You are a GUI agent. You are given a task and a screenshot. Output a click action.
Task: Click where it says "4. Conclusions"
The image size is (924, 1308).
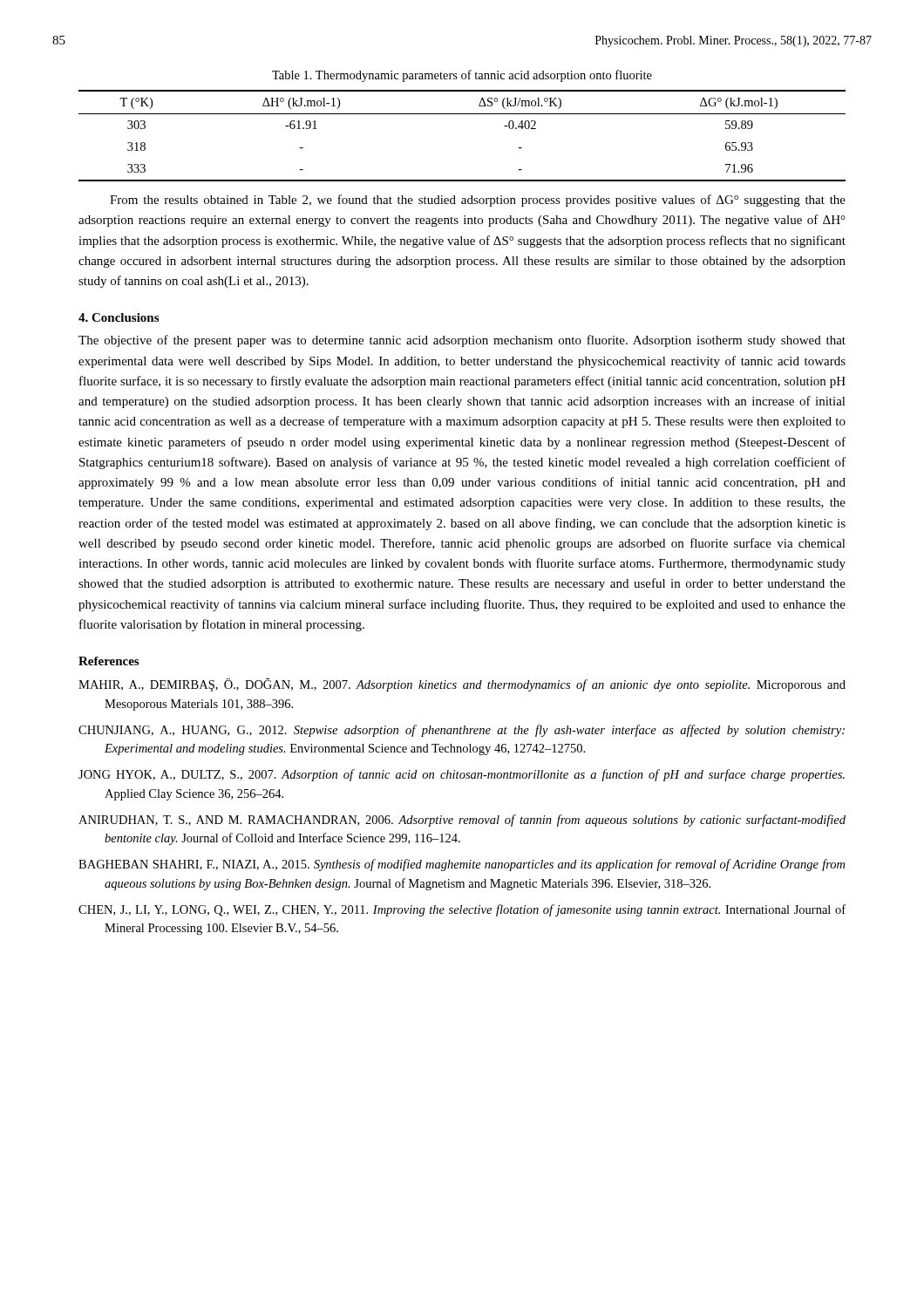coord(119,318)
